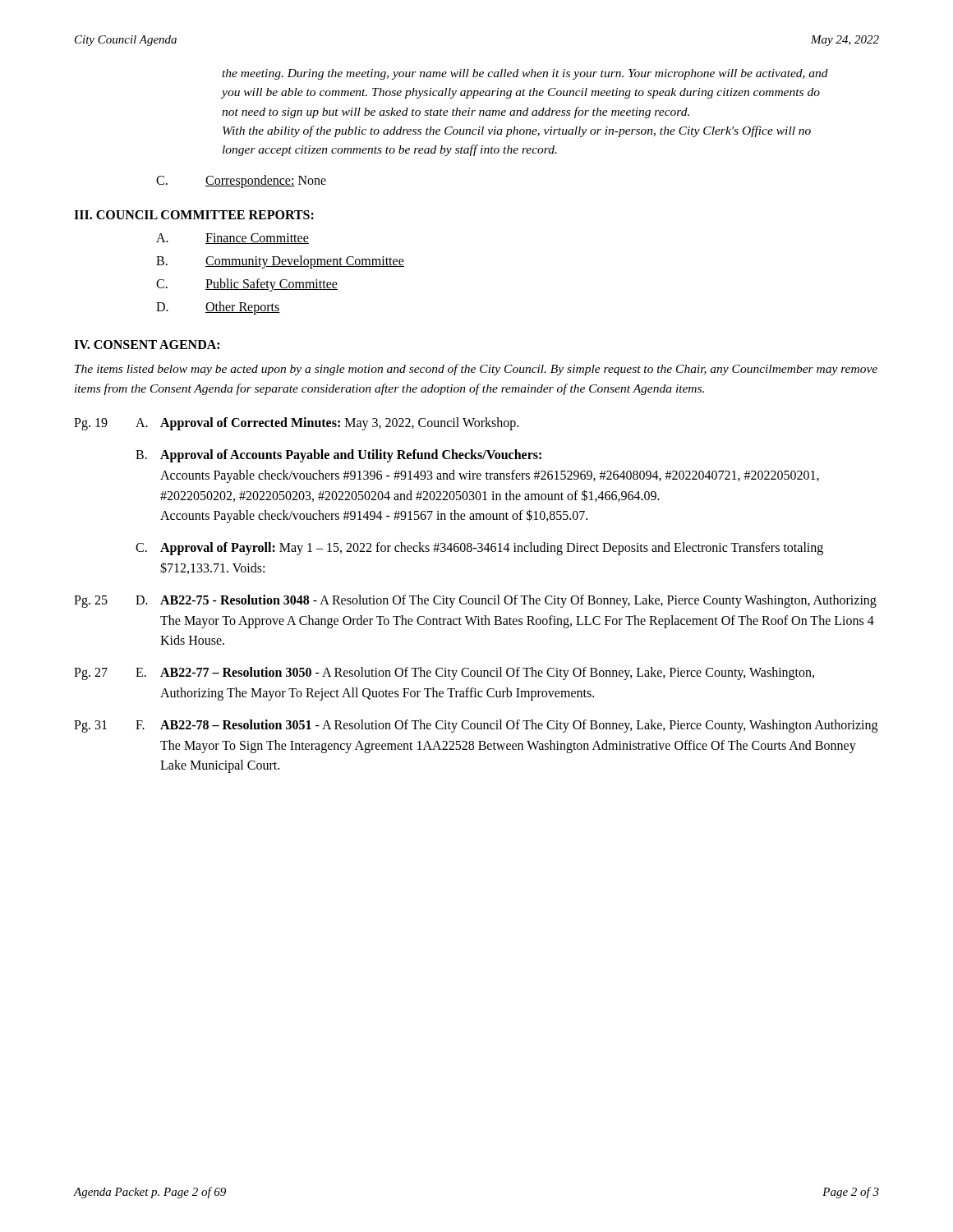Viewport: 953px width, 1232px height.
Task: Find "III. COUNCIL COMMITTEE REPORTS:" on this page
Action: (x=194, y=215)
